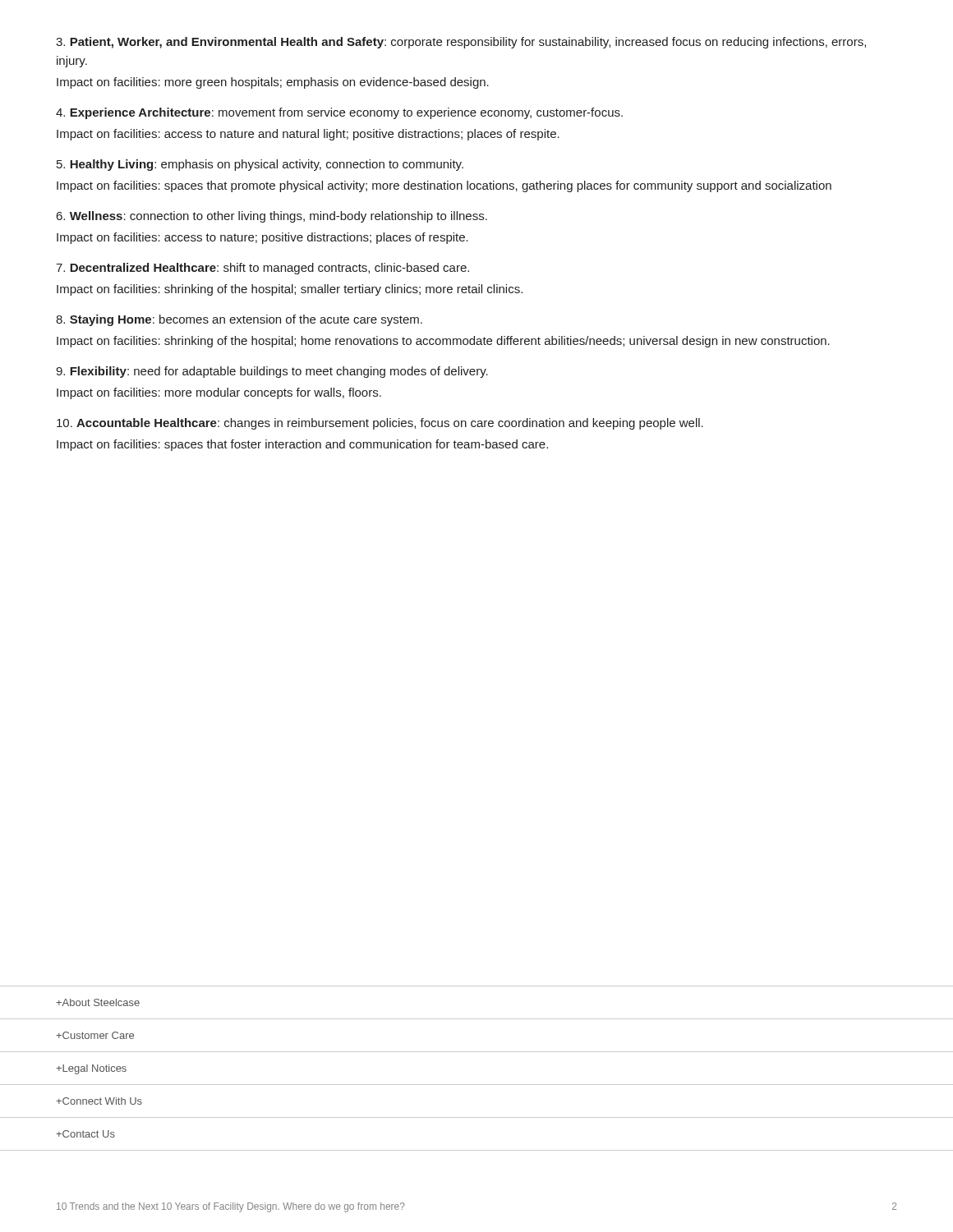Locate the text "+Connect With Us"
The image size is (953, 1232).
(99, 1101)
